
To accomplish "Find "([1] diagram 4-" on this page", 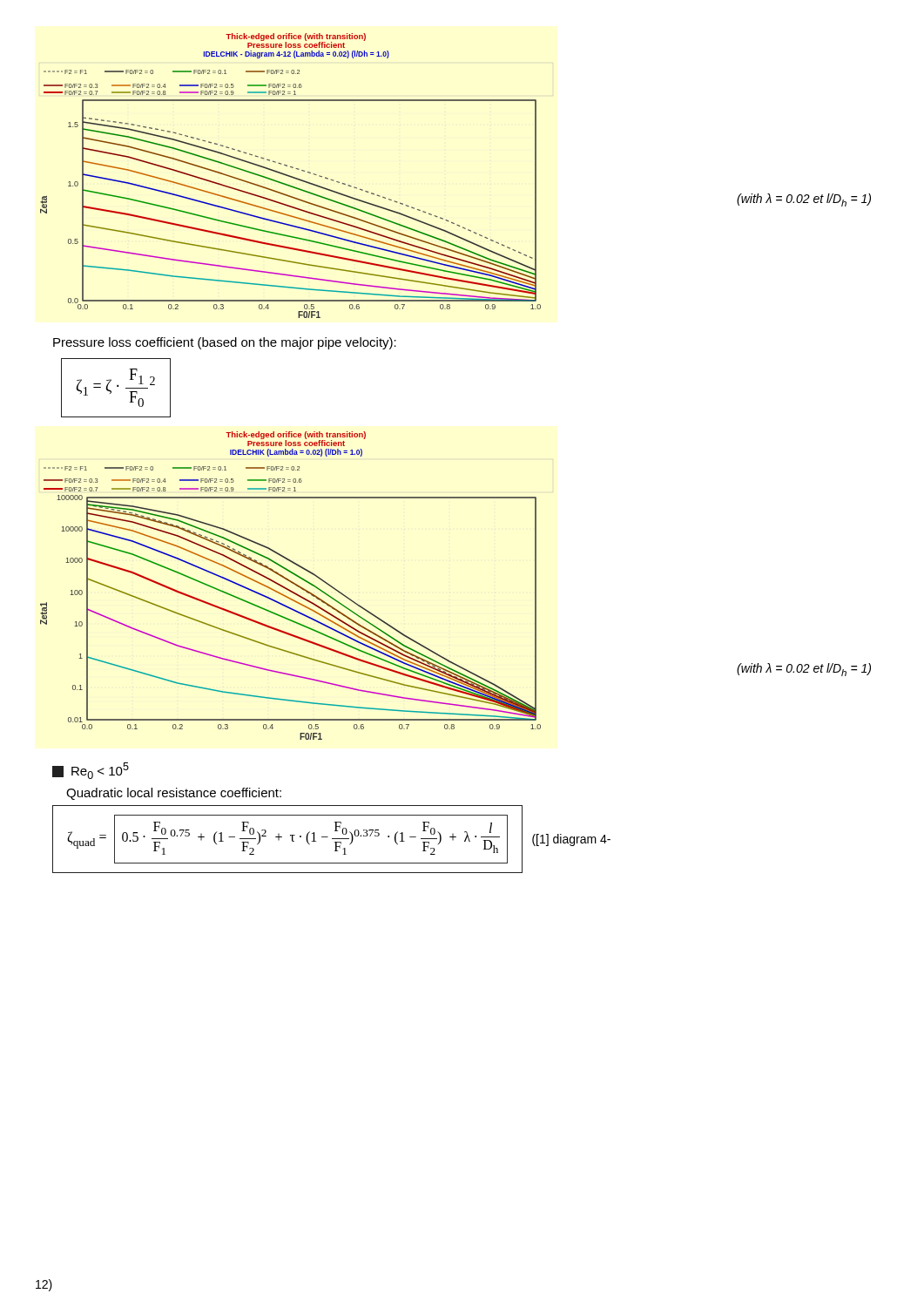I will click(571, 839).
